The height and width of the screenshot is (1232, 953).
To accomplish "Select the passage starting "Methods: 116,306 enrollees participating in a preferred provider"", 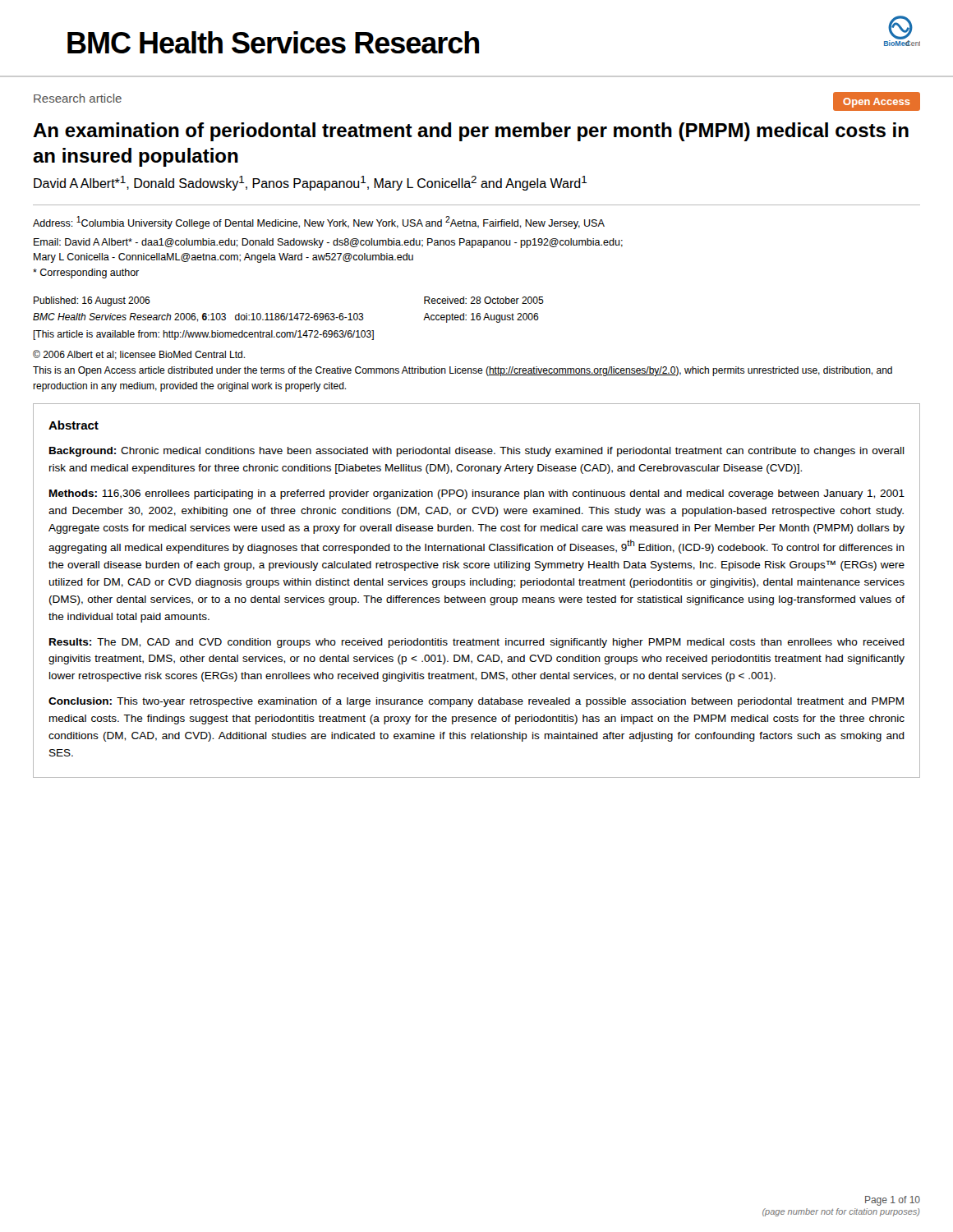I will pyautogui.click(x=476, y=555).
